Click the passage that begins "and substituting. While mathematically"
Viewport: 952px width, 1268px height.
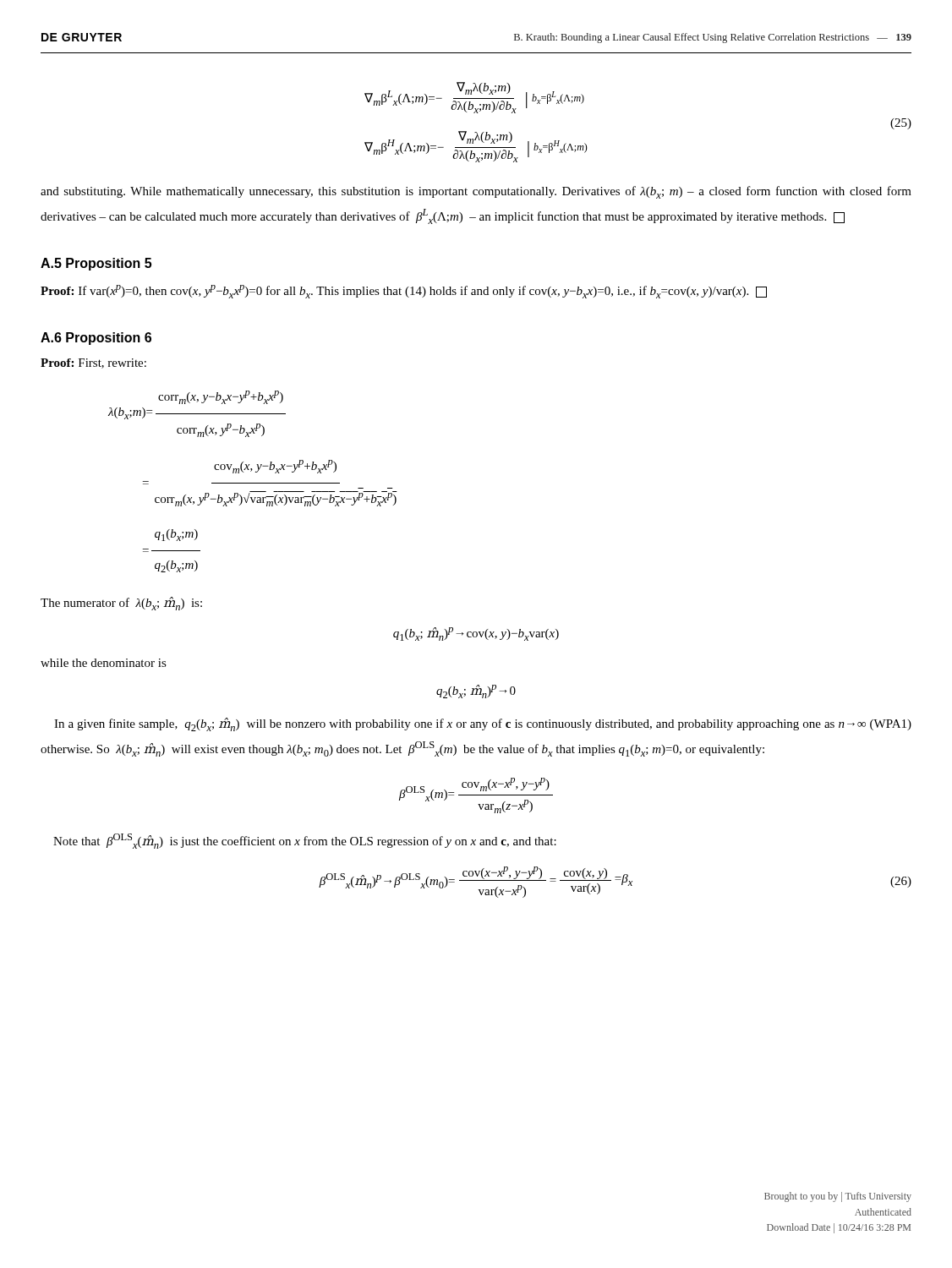pos(476,205)
